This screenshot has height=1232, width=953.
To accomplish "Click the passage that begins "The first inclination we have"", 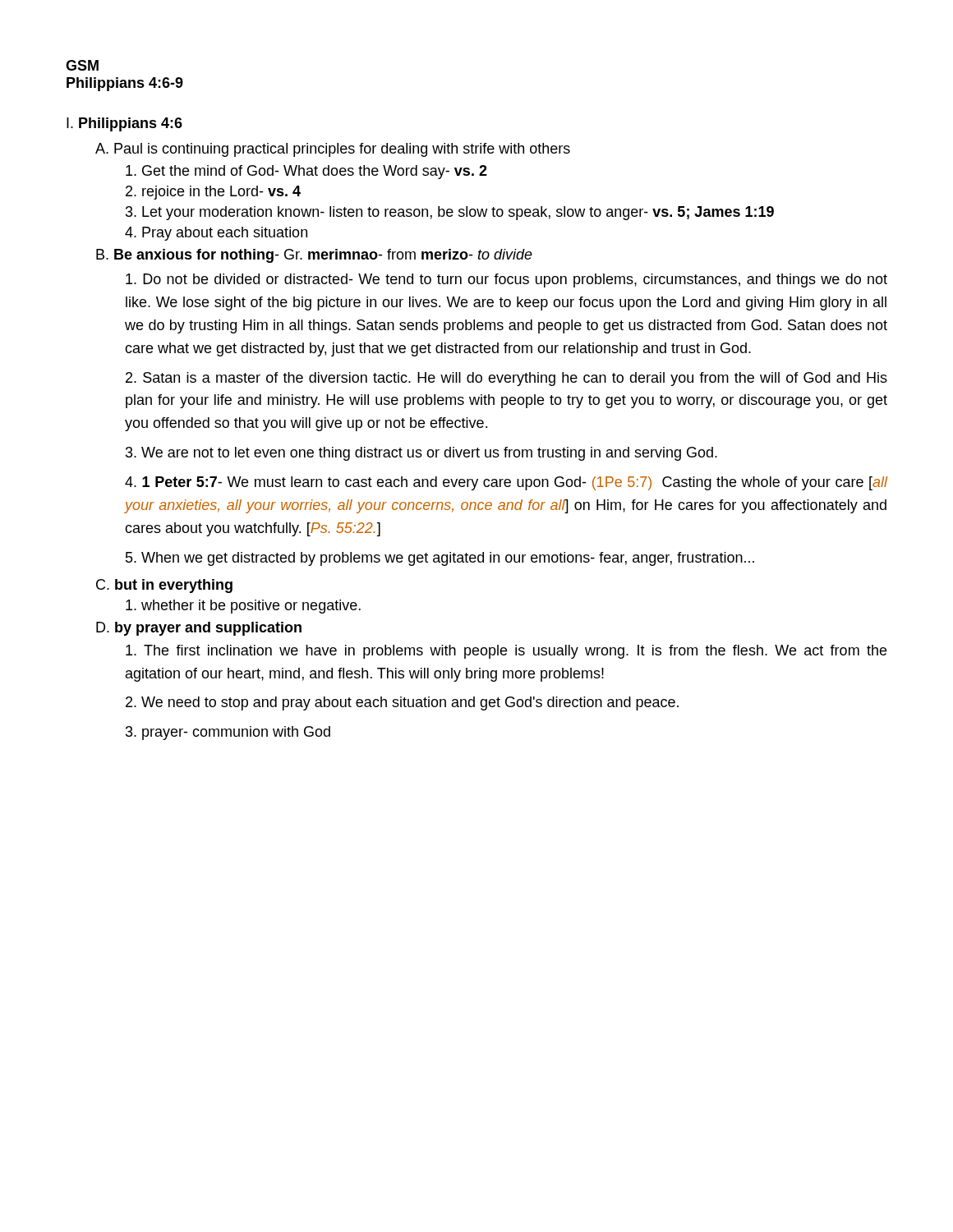I will (x=506, y=662).
